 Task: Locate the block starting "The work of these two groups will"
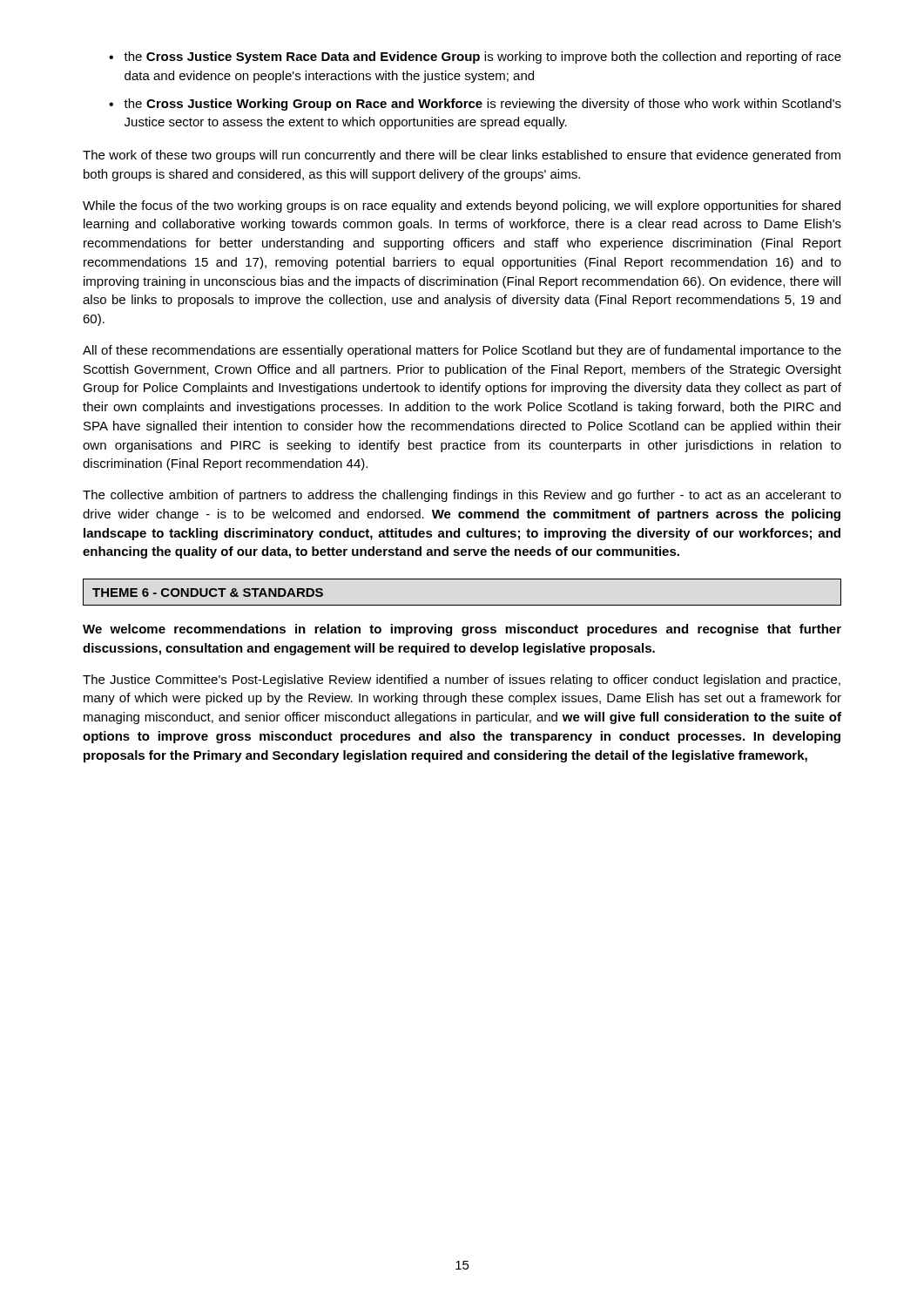pyautogui.click(x=462, y=164)
